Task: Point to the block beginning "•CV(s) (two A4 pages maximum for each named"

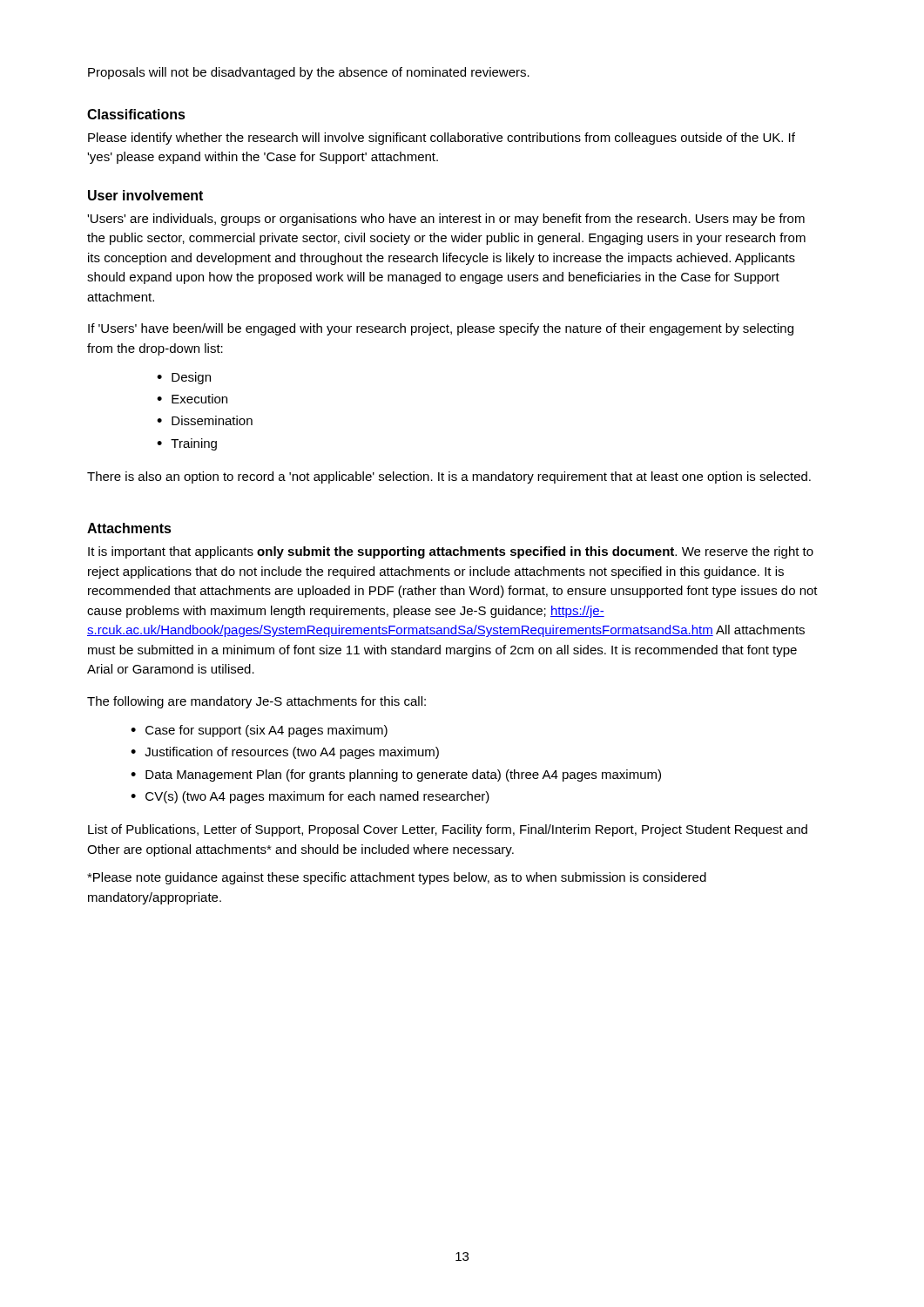Action: click(x=310, y=797)
